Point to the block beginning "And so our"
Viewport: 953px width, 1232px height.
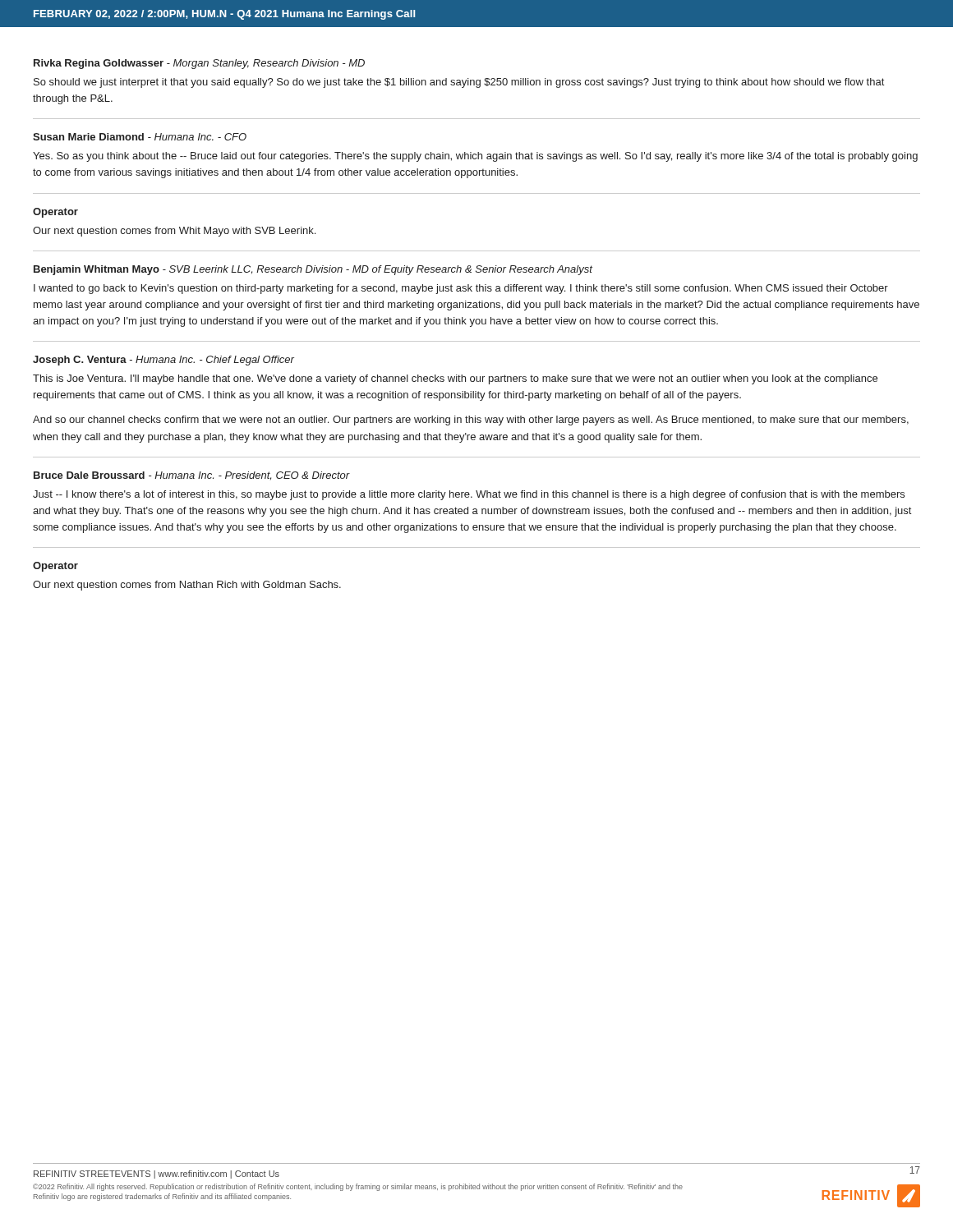pyautogui.click(x=471, y=428)
